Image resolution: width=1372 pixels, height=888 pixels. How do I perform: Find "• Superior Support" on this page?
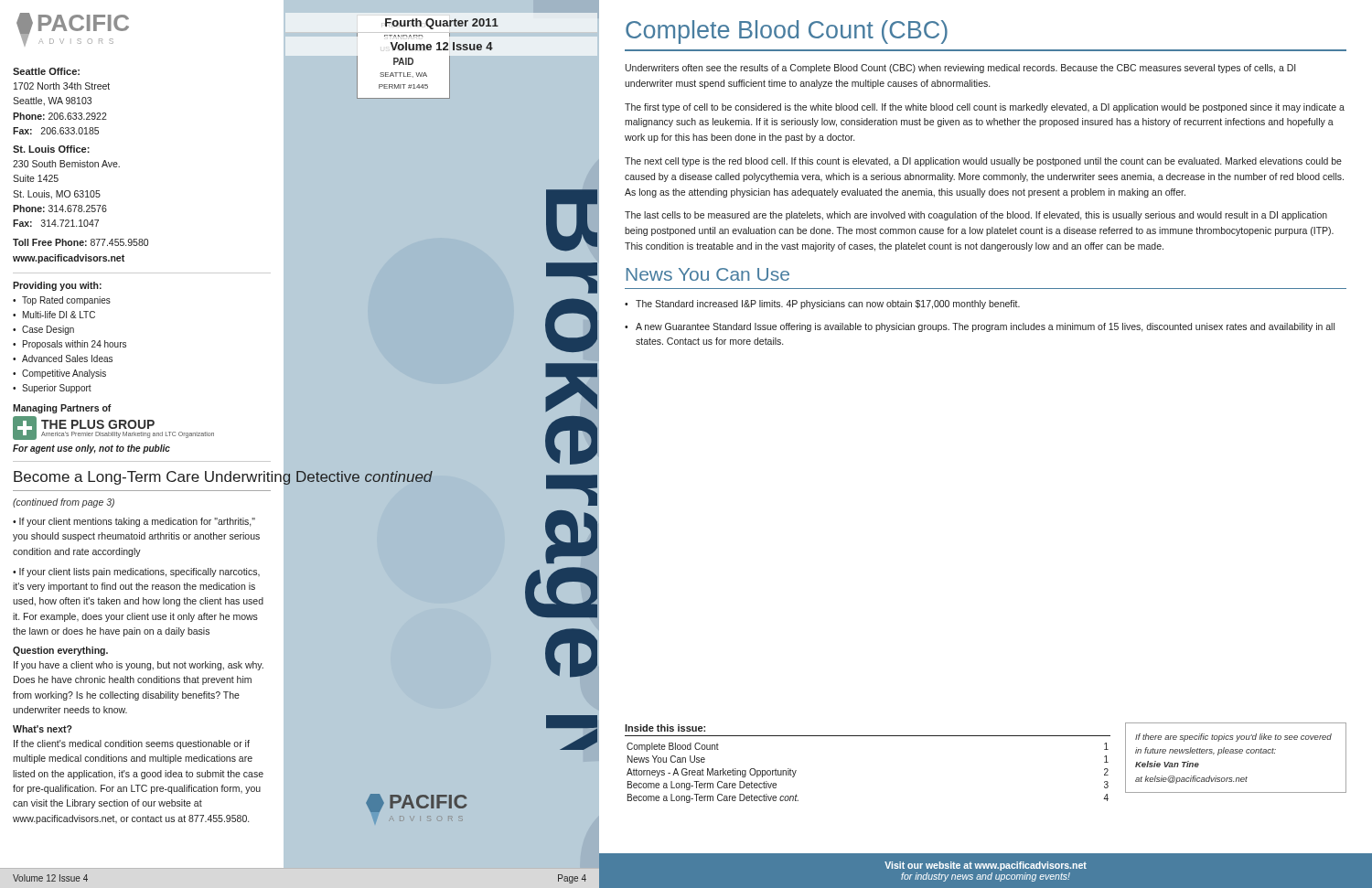click(52, 389)
